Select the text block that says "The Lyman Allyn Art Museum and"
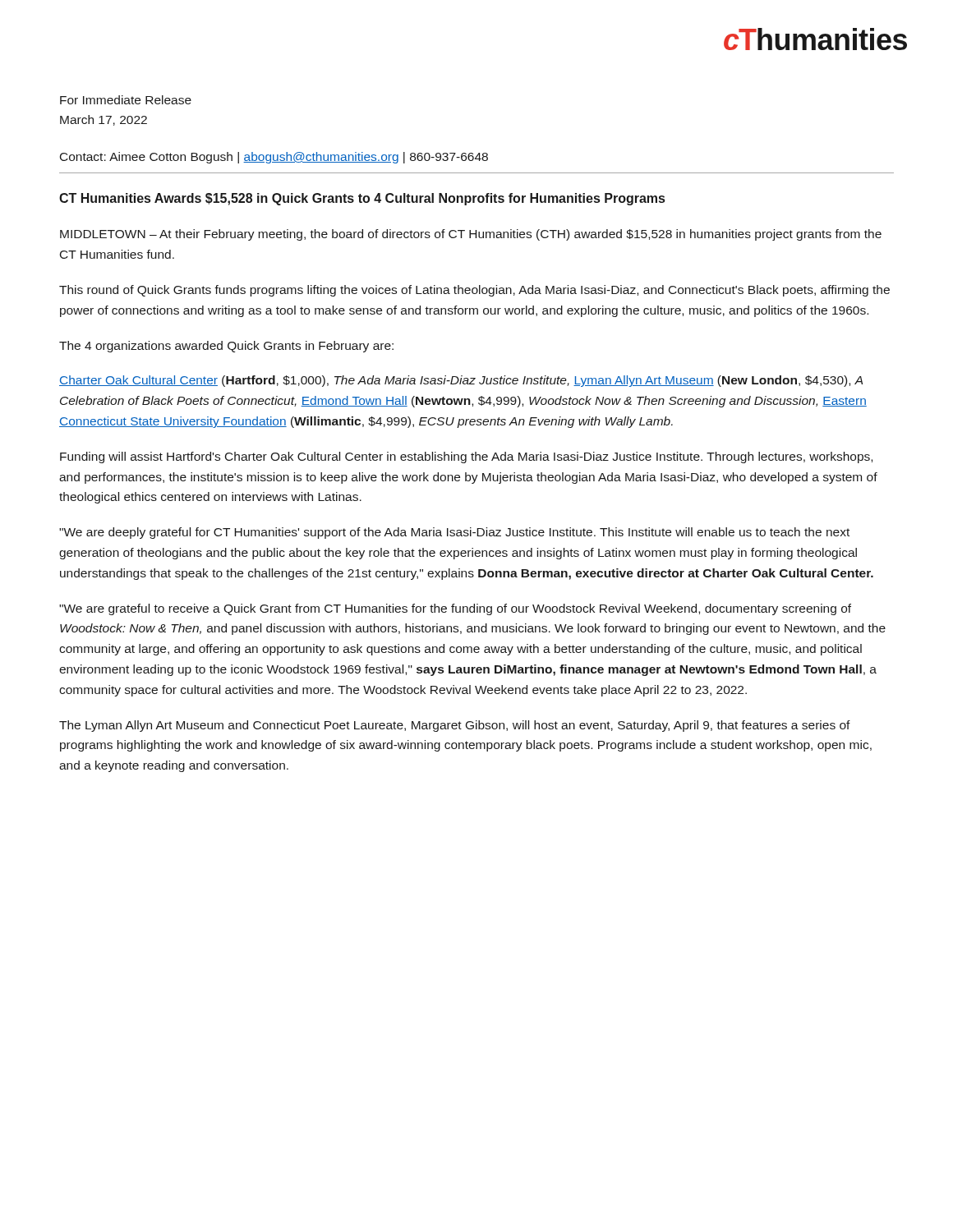 point(466,745)
